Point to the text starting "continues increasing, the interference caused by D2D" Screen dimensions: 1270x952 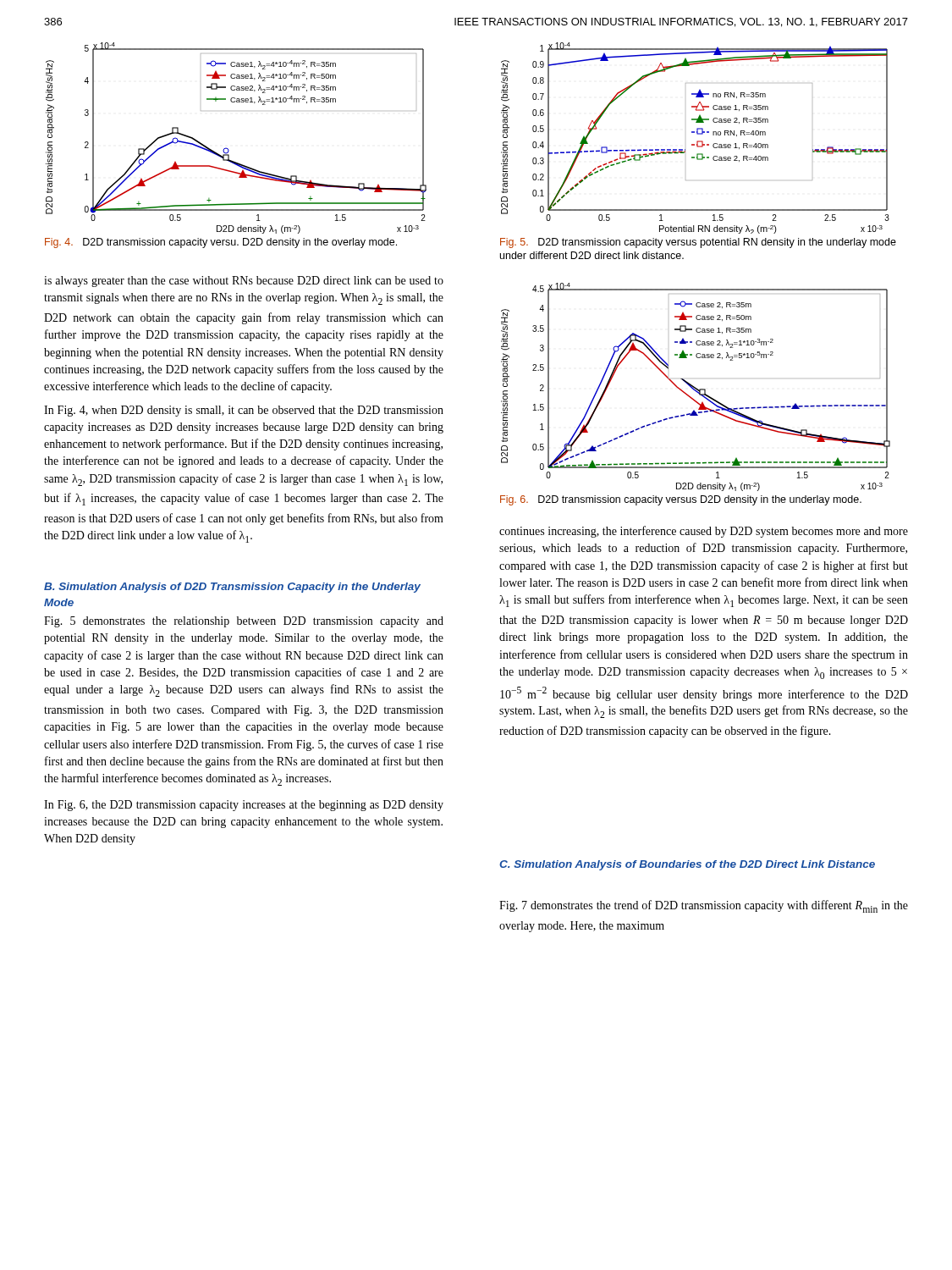point(704,632)
